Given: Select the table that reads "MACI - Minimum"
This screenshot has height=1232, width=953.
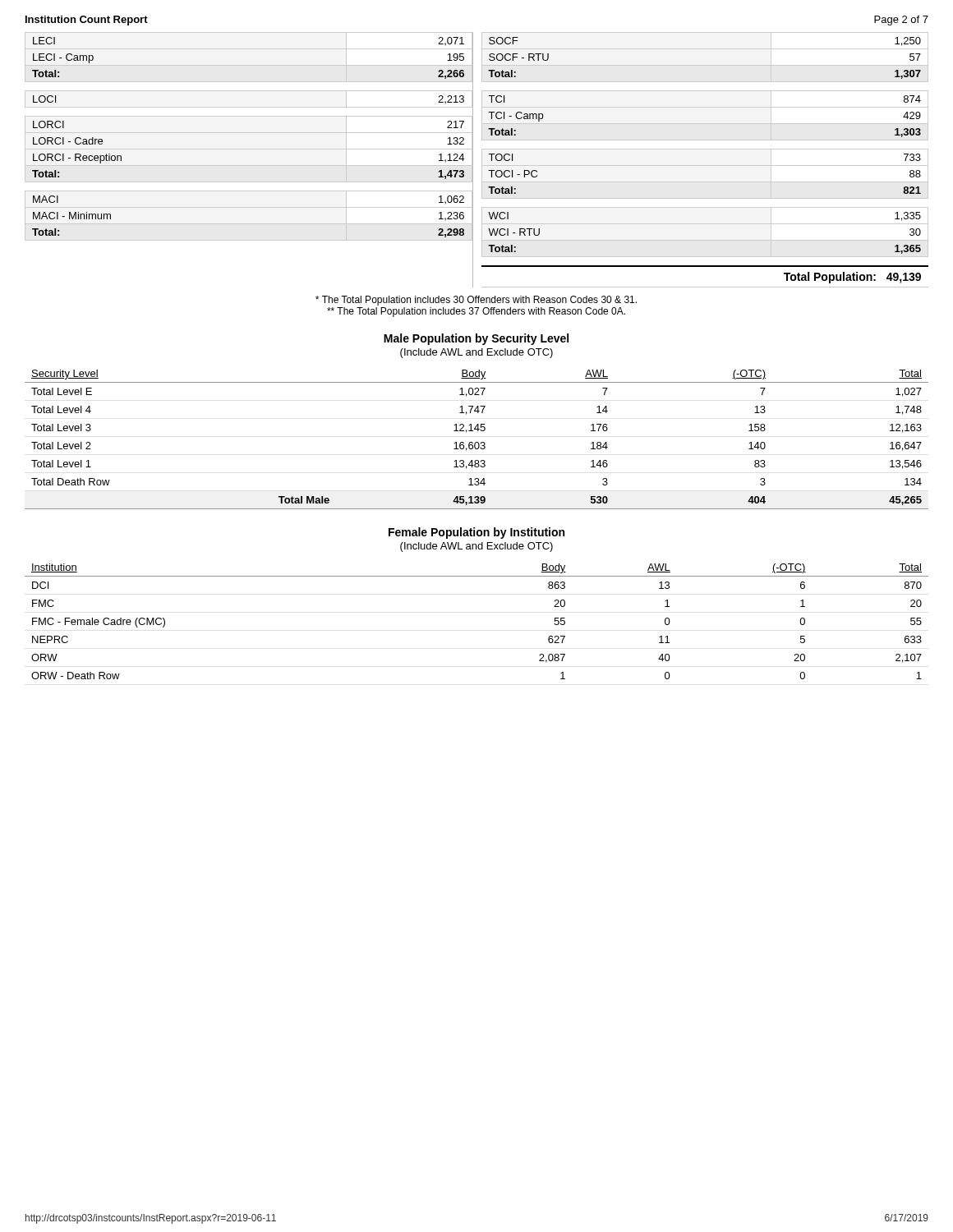Looking at the screenshot, I should click(x=476, y=160).
